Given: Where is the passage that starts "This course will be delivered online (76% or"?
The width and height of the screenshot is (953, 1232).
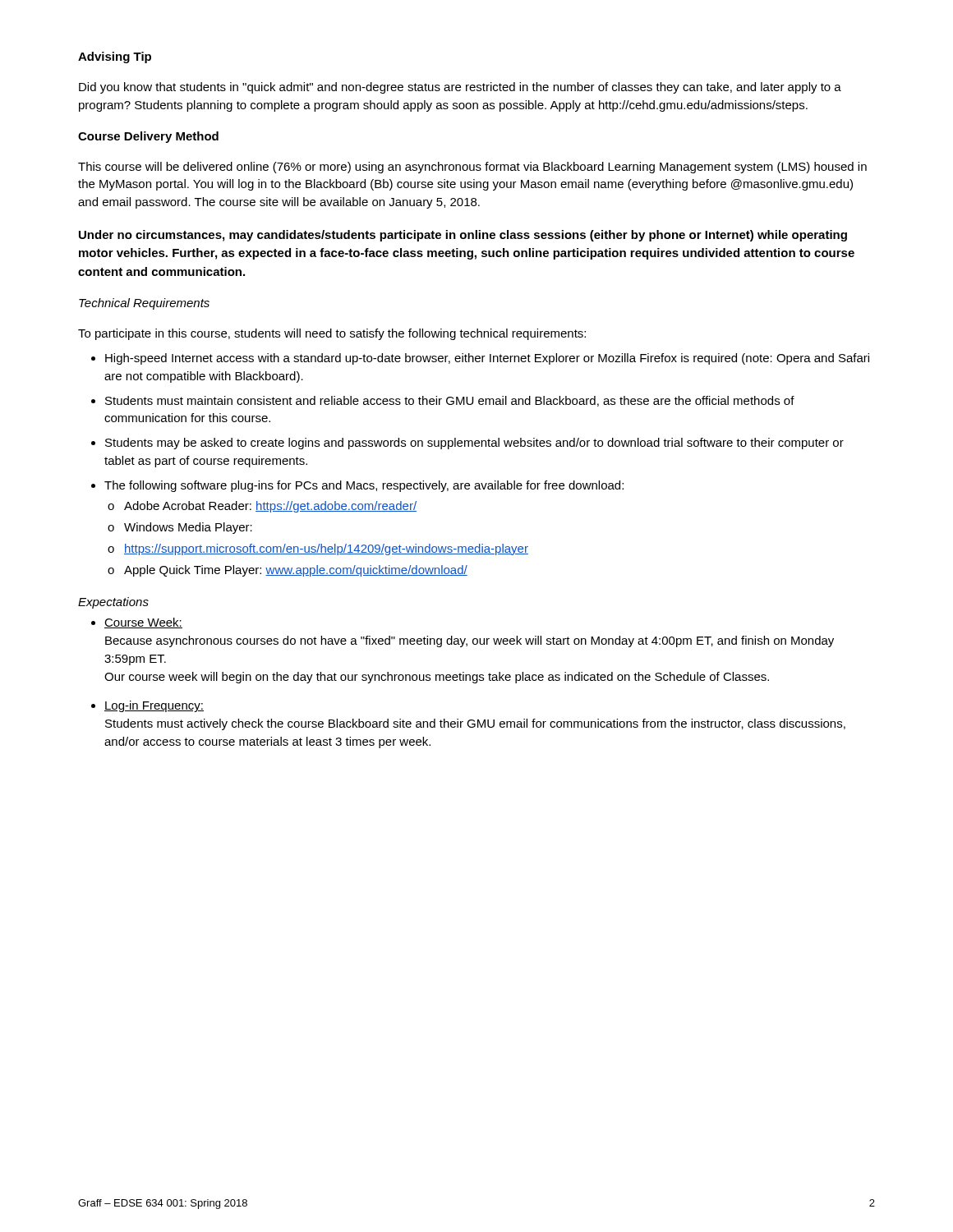Looking at the screenshot, I should point(476,184).
